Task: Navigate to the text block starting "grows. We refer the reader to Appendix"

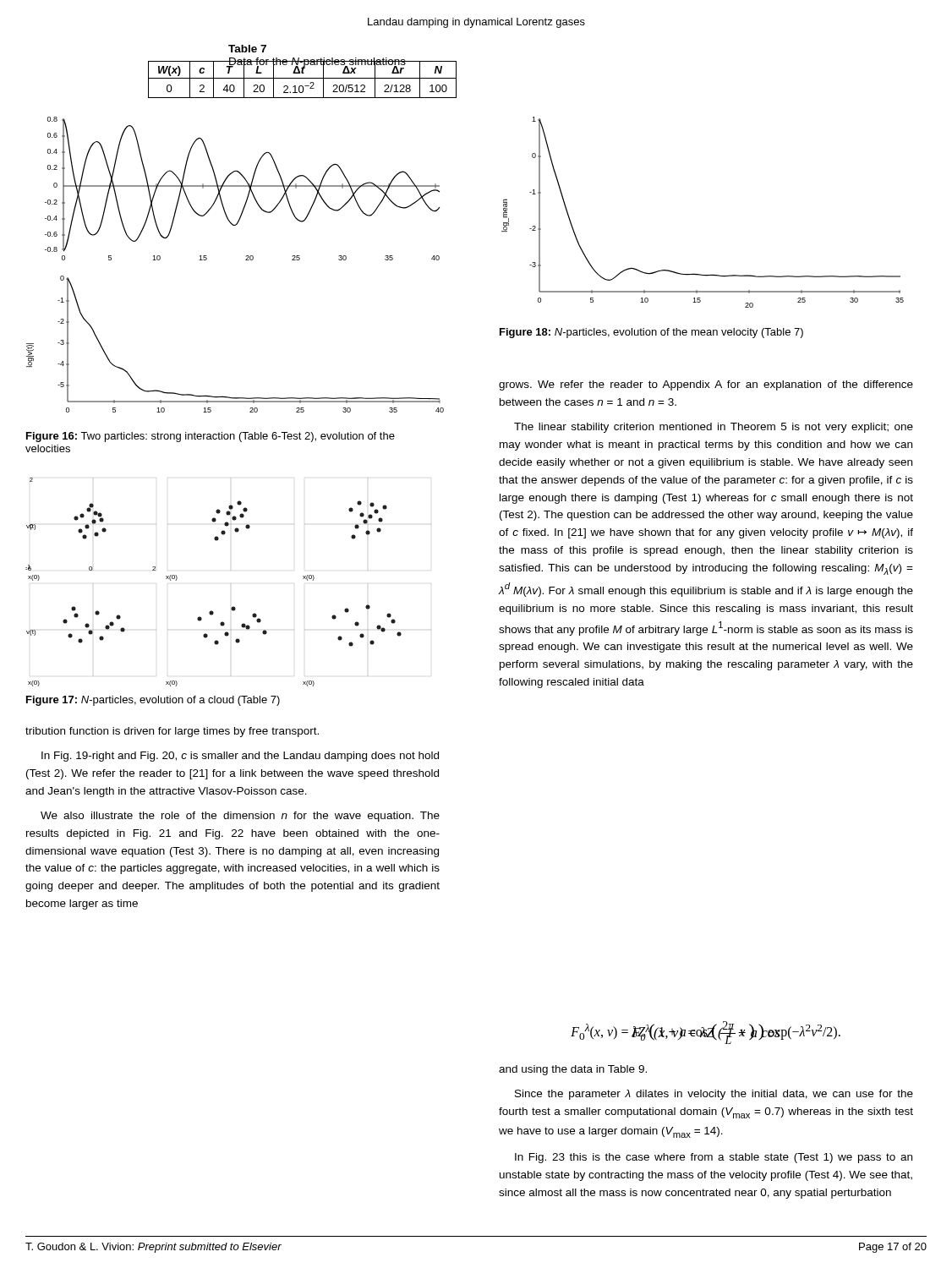Action: (x=706, y=534)
